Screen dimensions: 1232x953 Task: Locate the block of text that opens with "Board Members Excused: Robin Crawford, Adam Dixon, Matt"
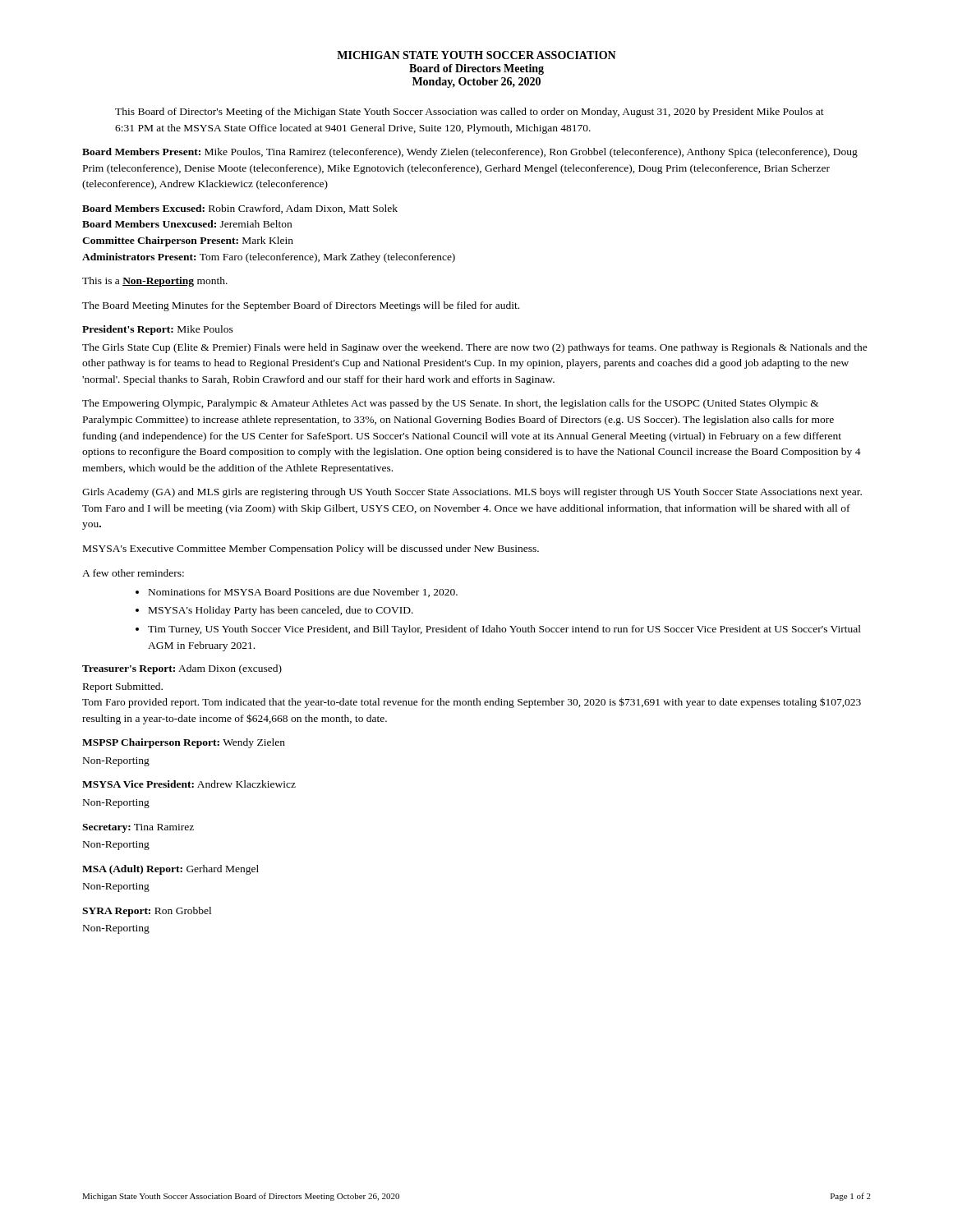[269, 232]
